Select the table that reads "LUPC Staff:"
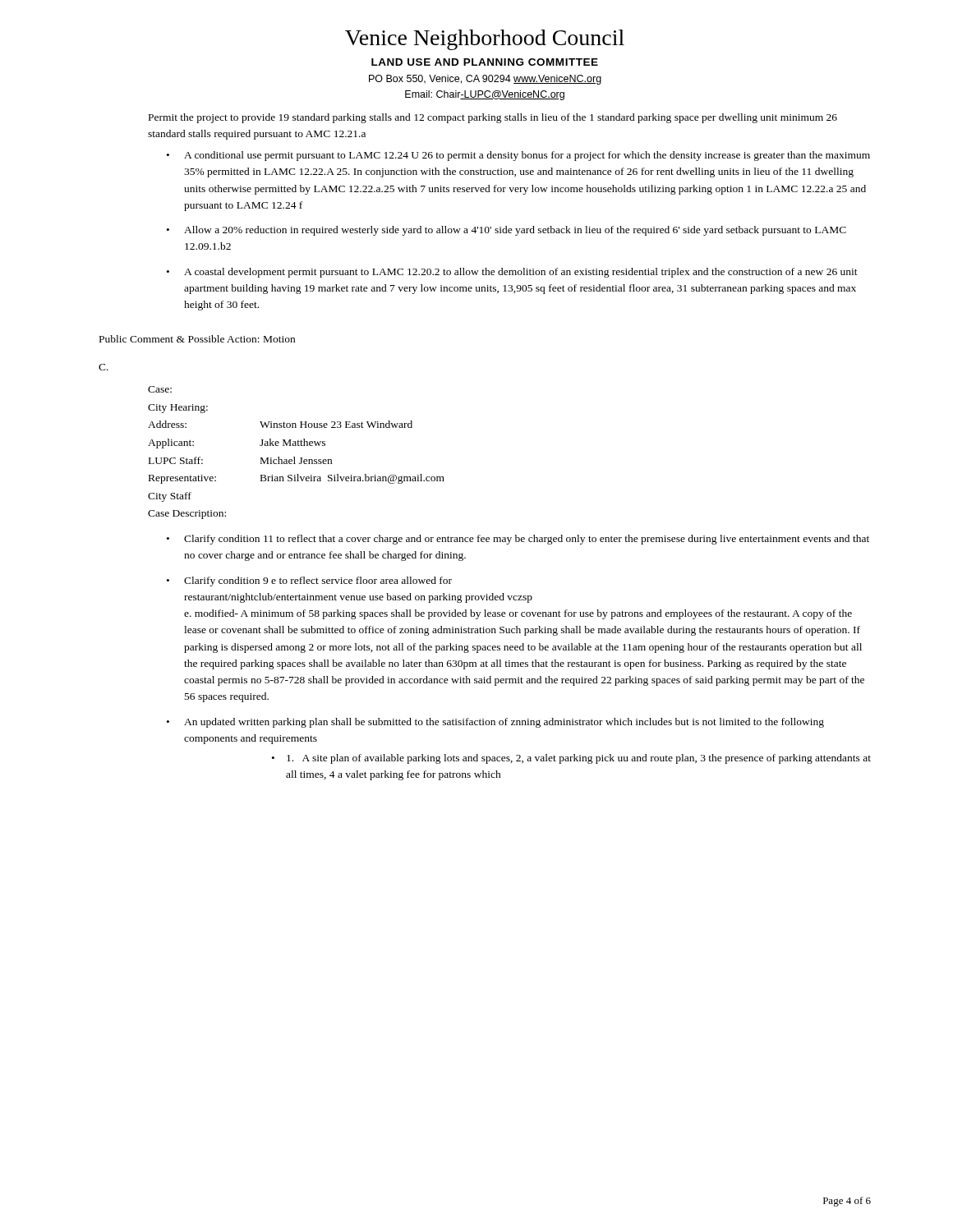953x1232 pixels. (x=509, y=451)
